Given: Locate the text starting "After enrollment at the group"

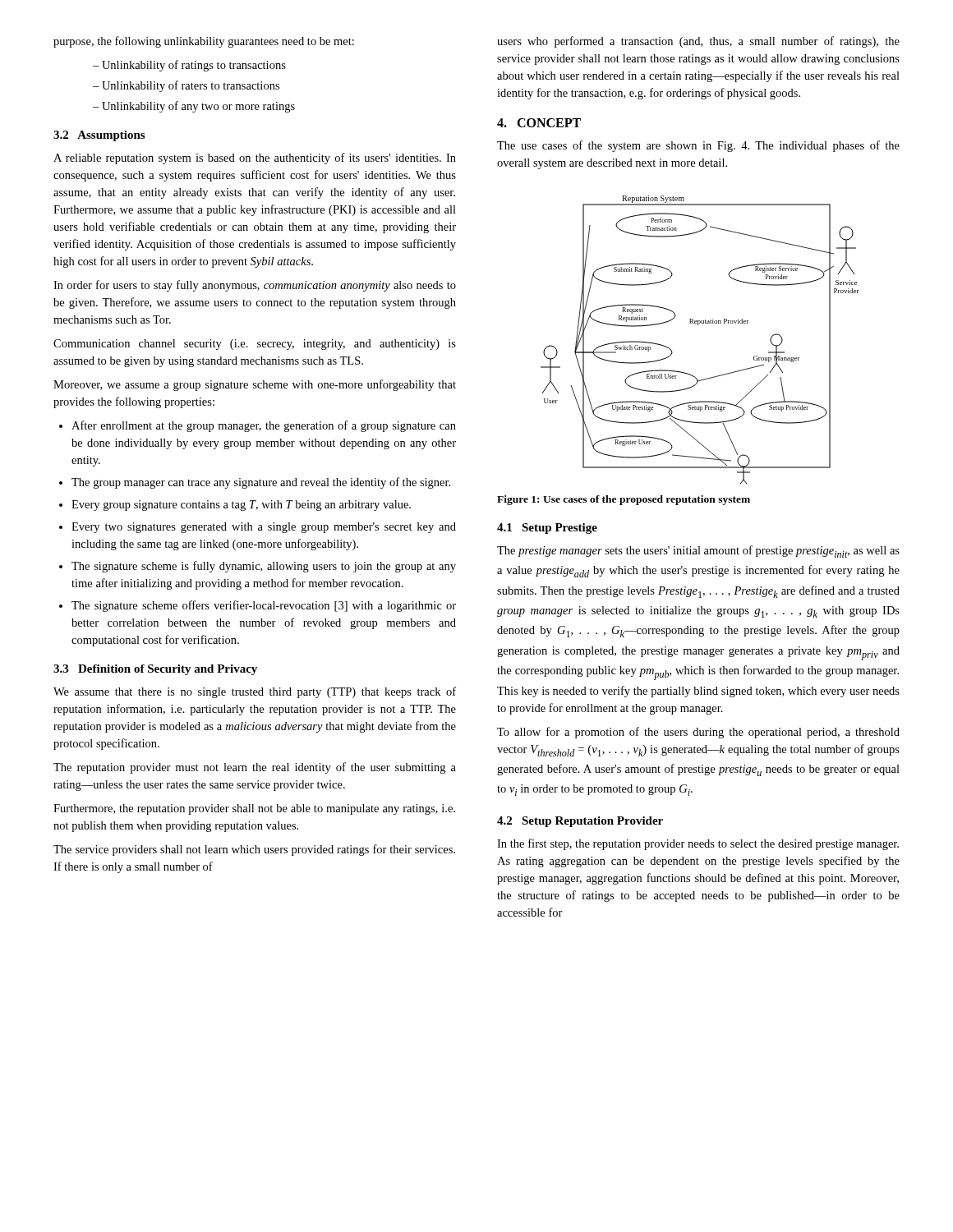Looking at the screenshot, I should [x=264, y=533].
